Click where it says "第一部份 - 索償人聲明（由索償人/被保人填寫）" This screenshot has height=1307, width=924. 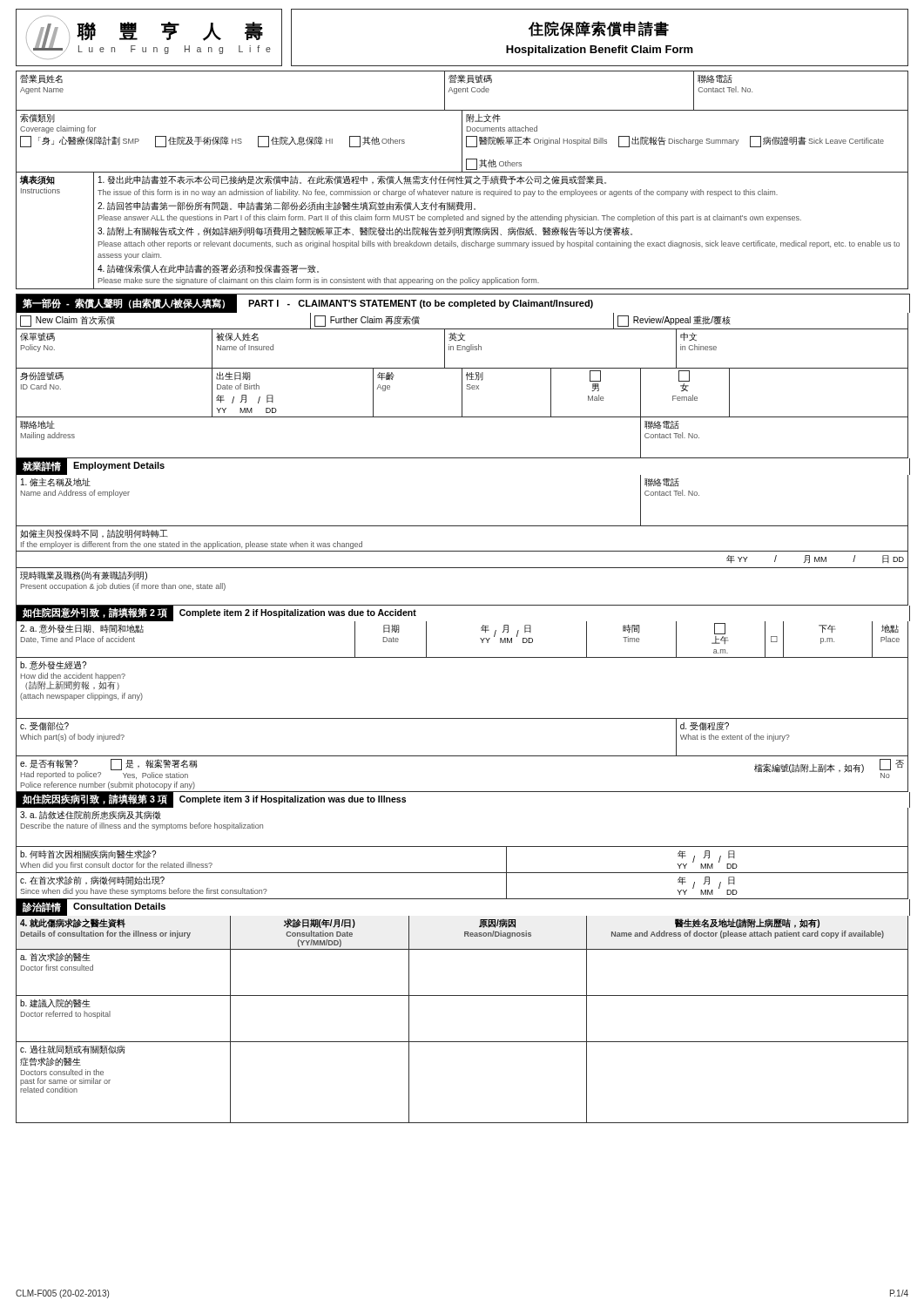(127, 303)
